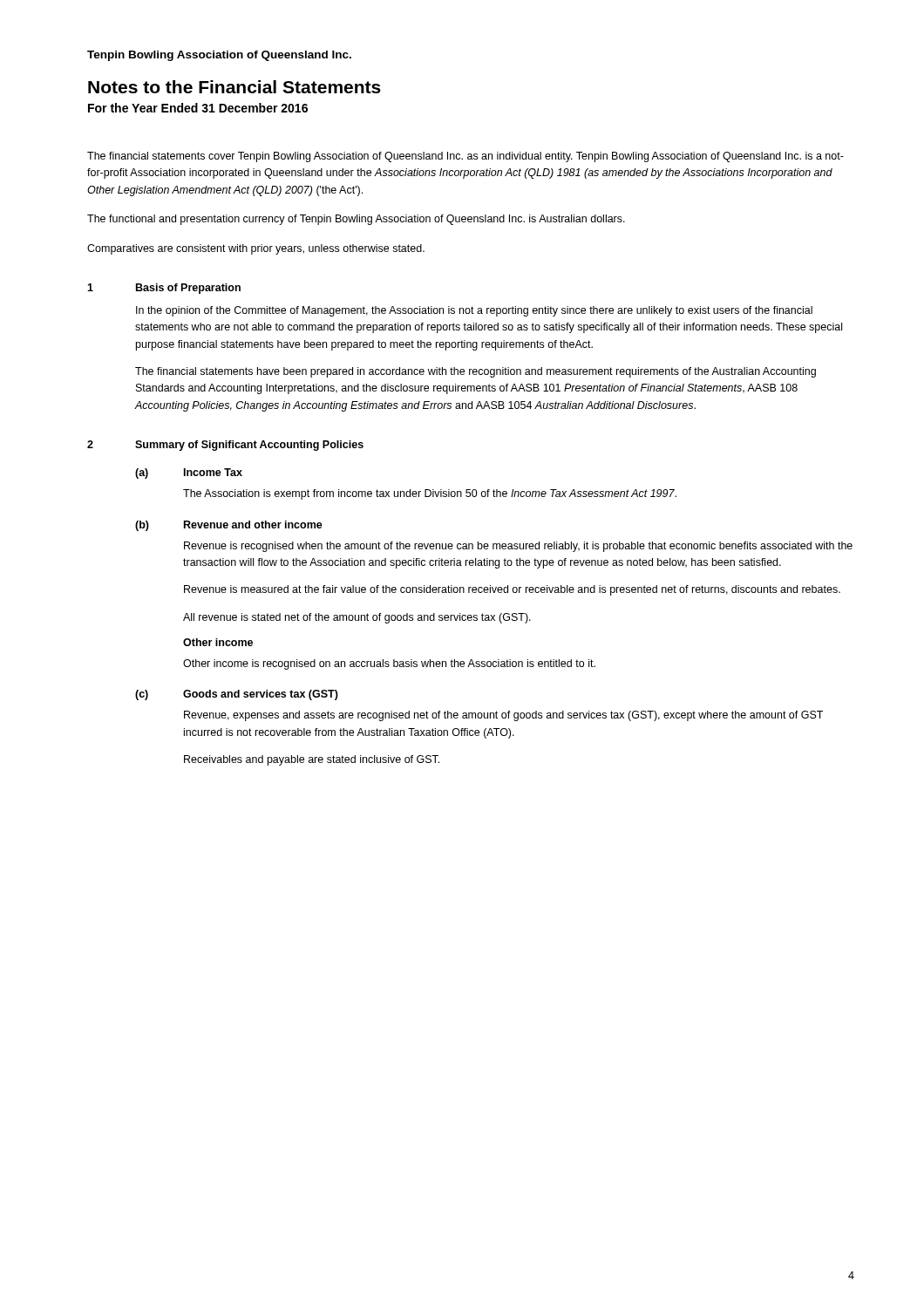The image size is (924, 1308).
Task: Click on the text block containing "Receivables and payable are stated inclusive"
Action: click(312, 760)
